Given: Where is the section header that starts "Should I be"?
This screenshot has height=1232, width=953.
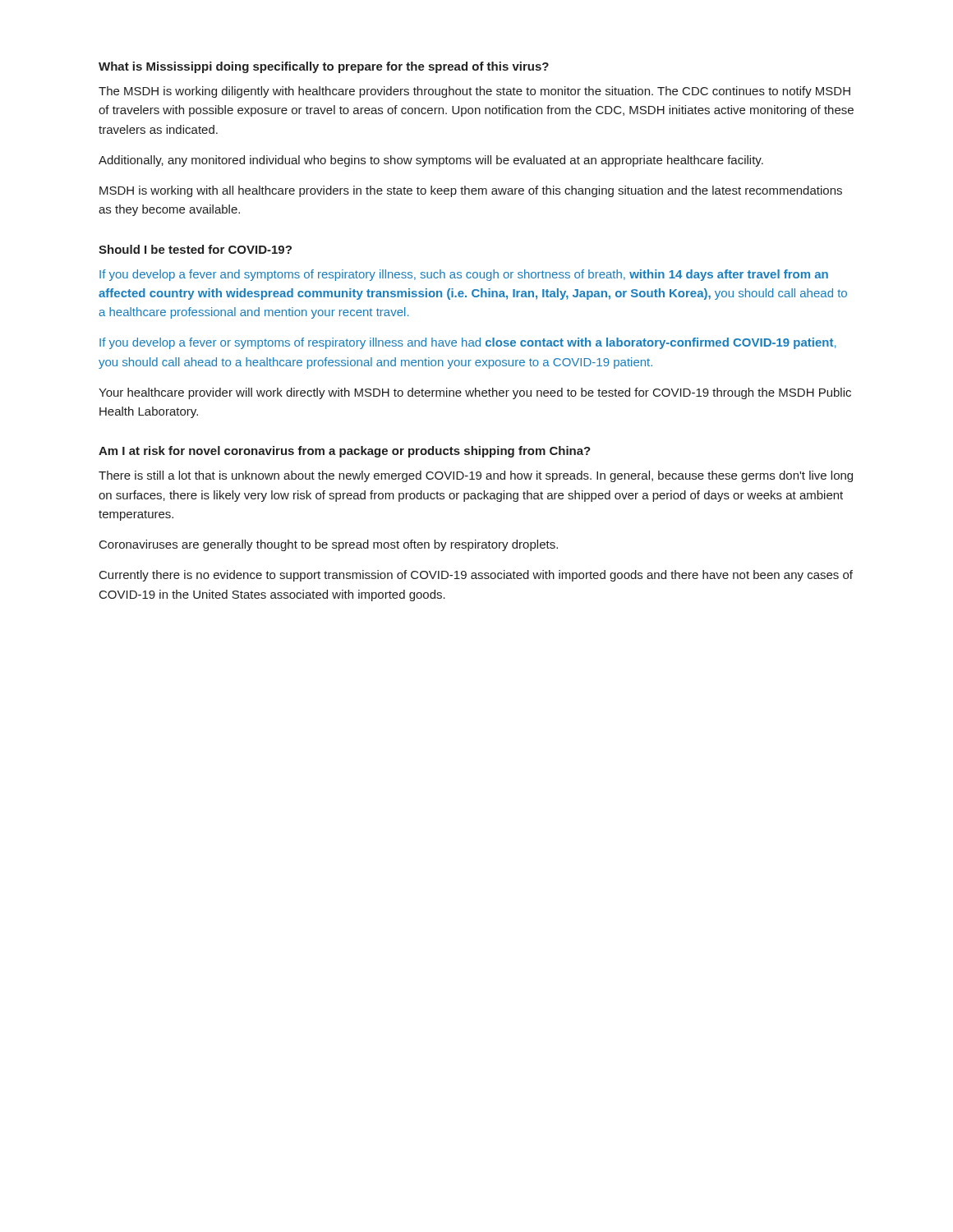Looking at the screenshot, I should pyautogui.click(x=195, y=249).
